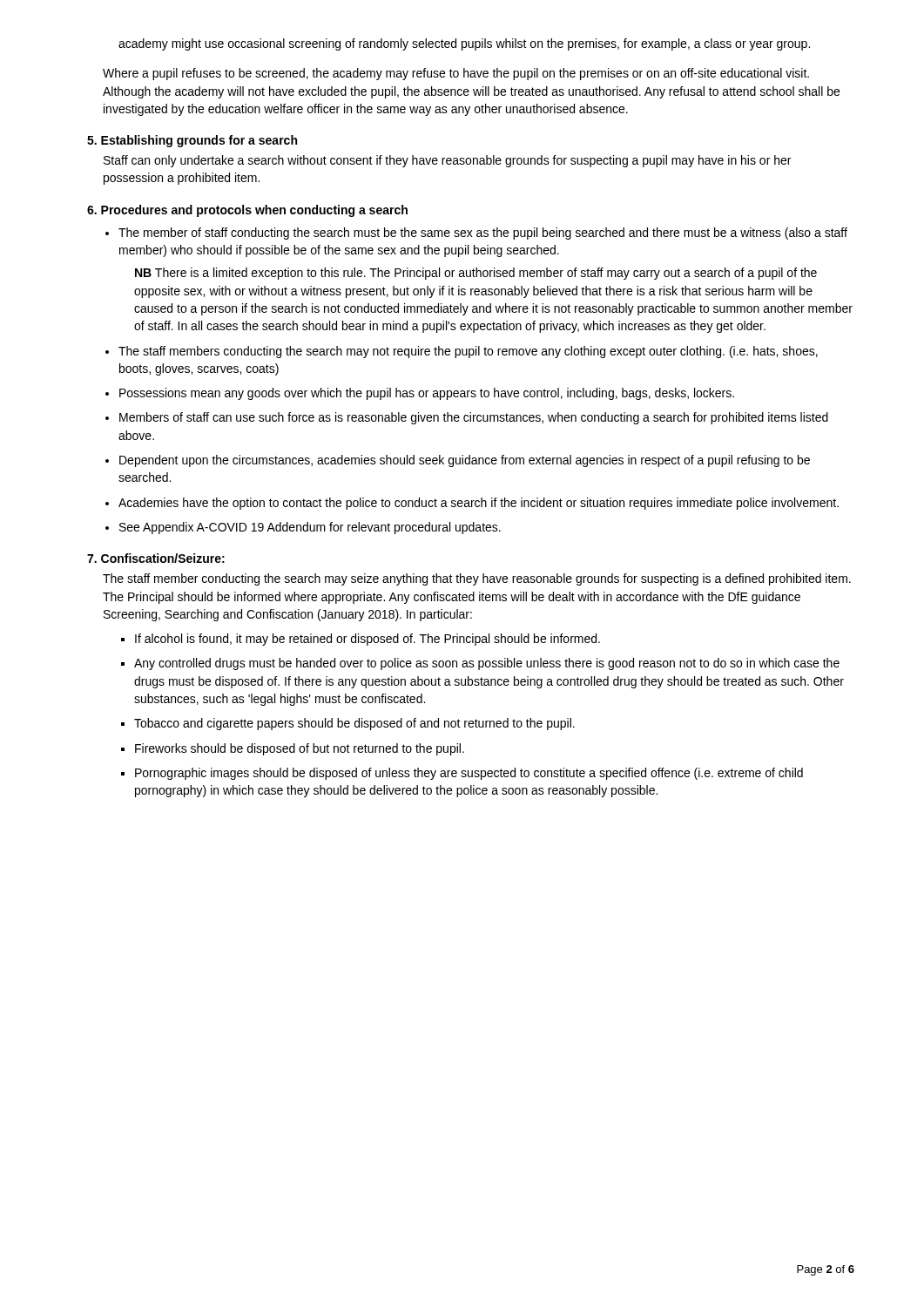Point to the text starting "Staff can only undertake a search without"

coord(447,169)
